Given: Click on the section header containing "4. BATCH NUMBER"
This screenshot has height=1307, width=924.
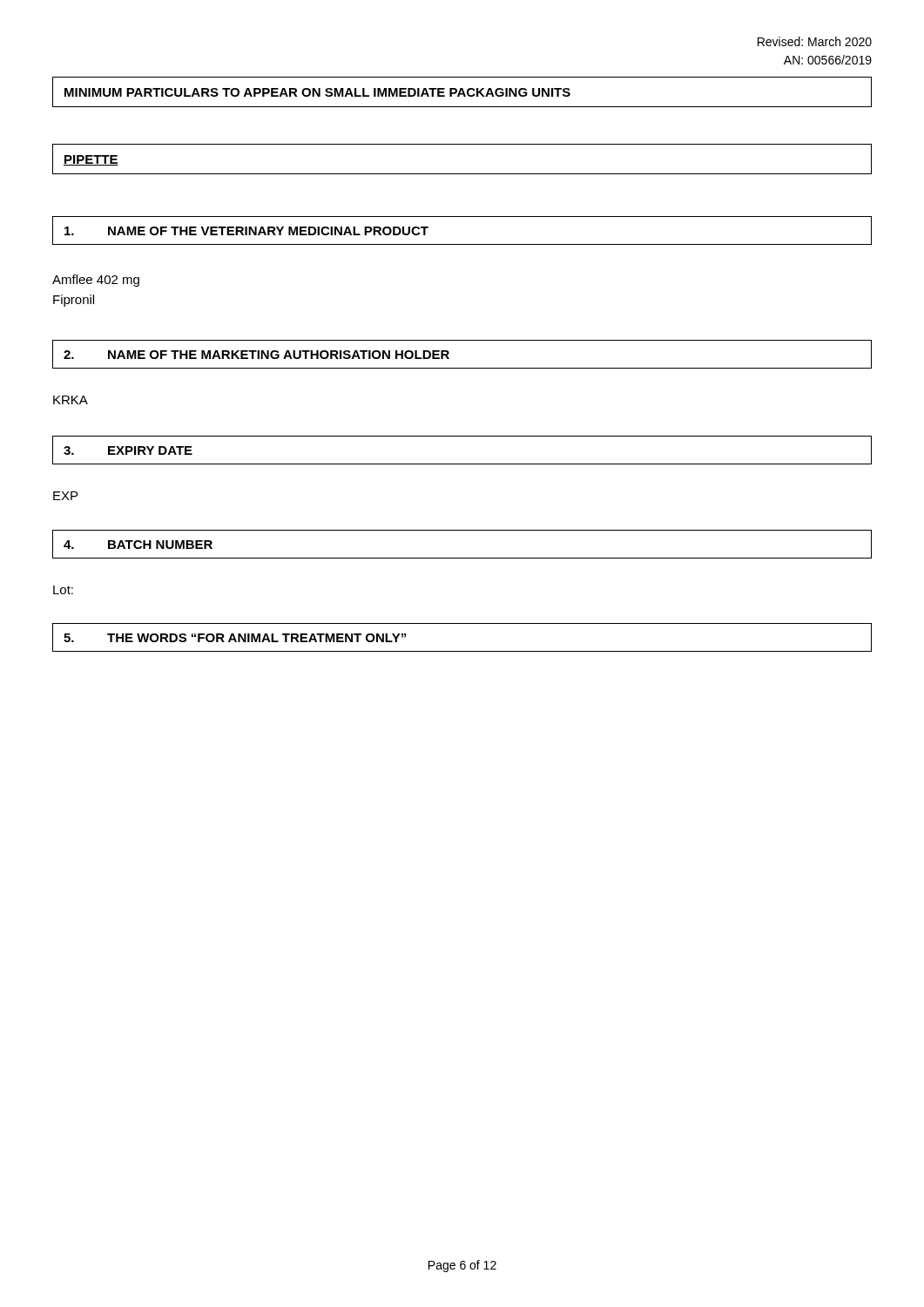Looking at the screenshot, I should (138, 544).
